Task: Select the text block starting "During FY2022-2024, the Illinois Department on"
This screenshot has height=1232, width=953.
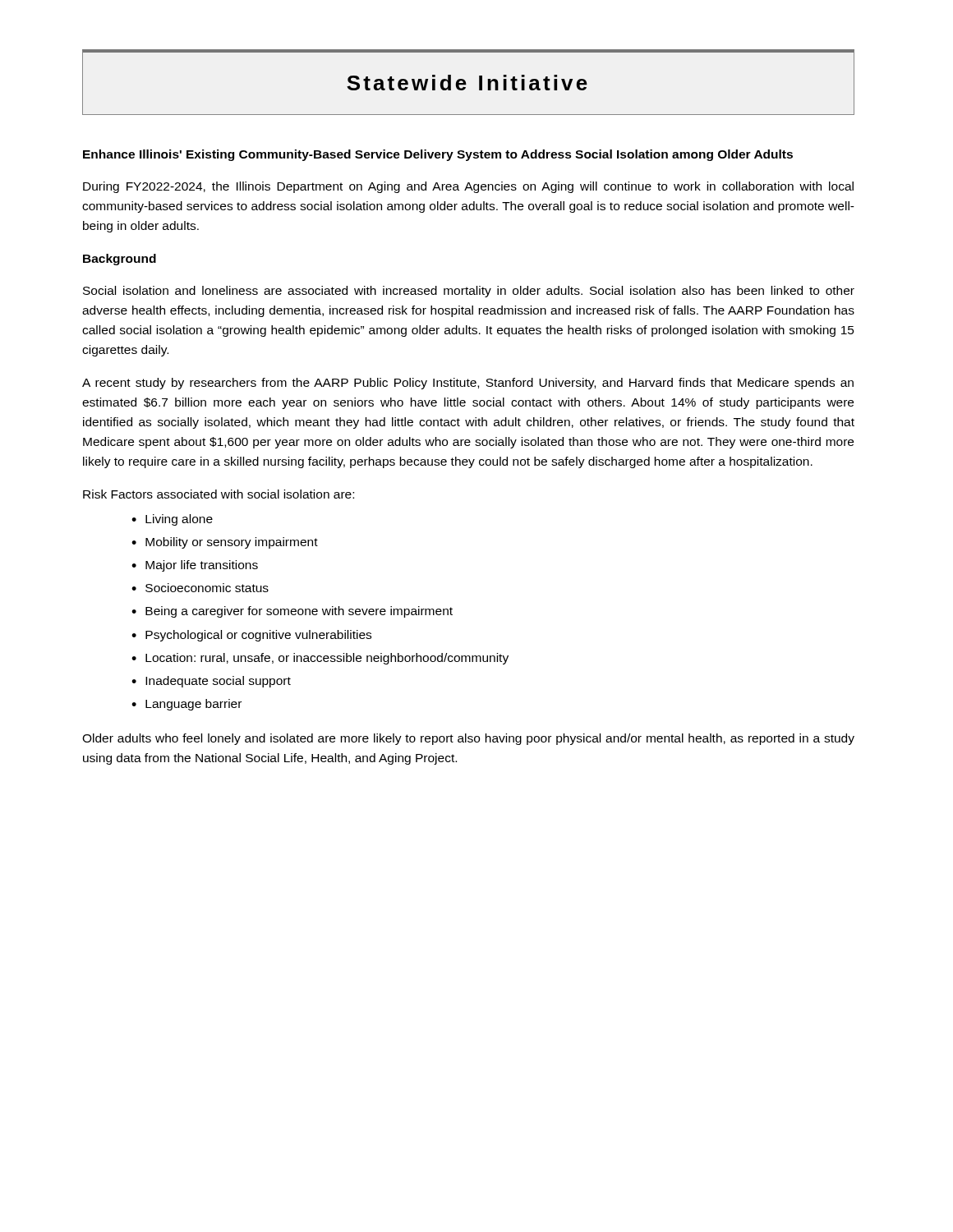Action: coord(468,206)
